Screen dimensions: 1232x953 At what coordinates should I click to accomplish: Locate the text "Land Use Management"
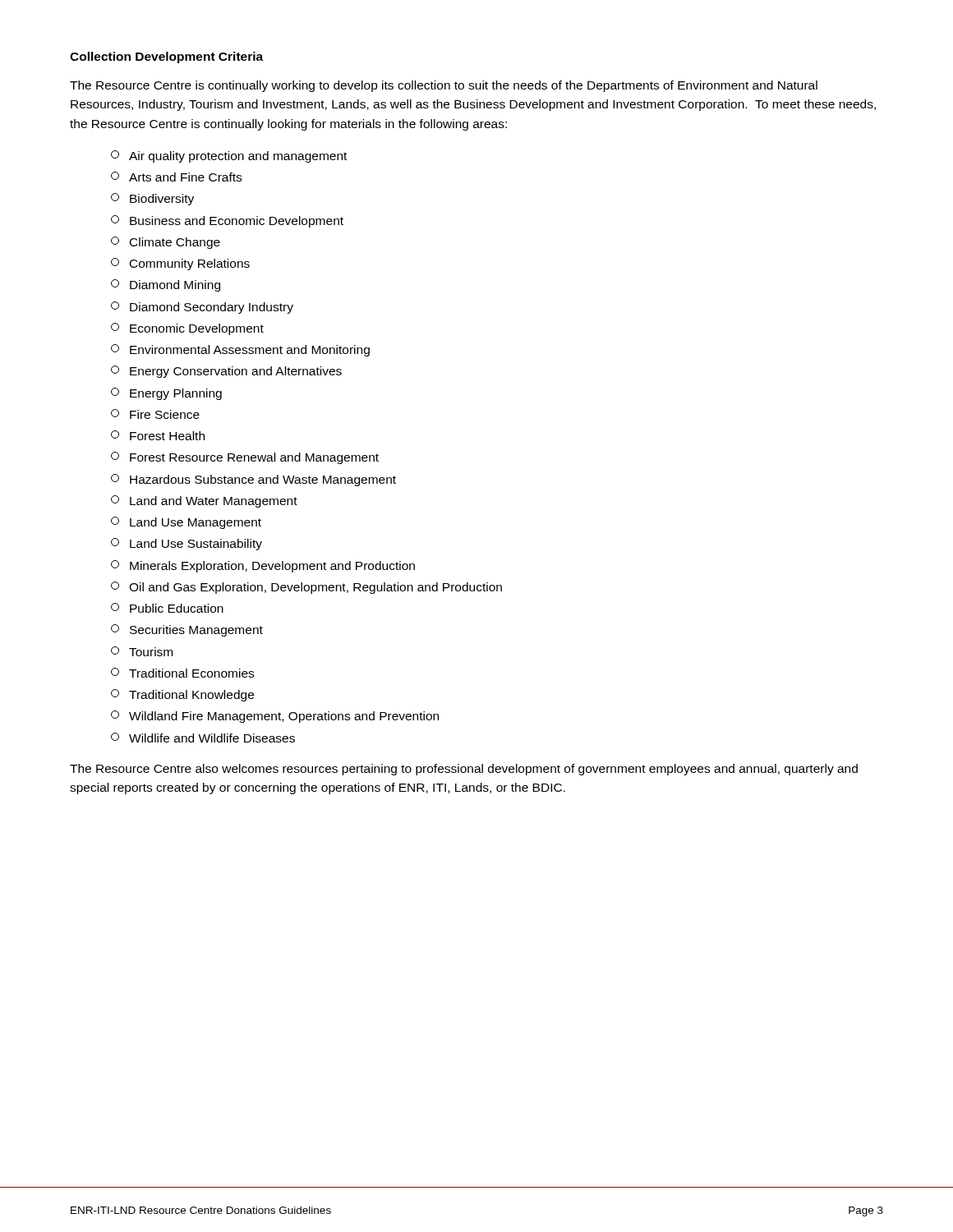pos(186,522)
